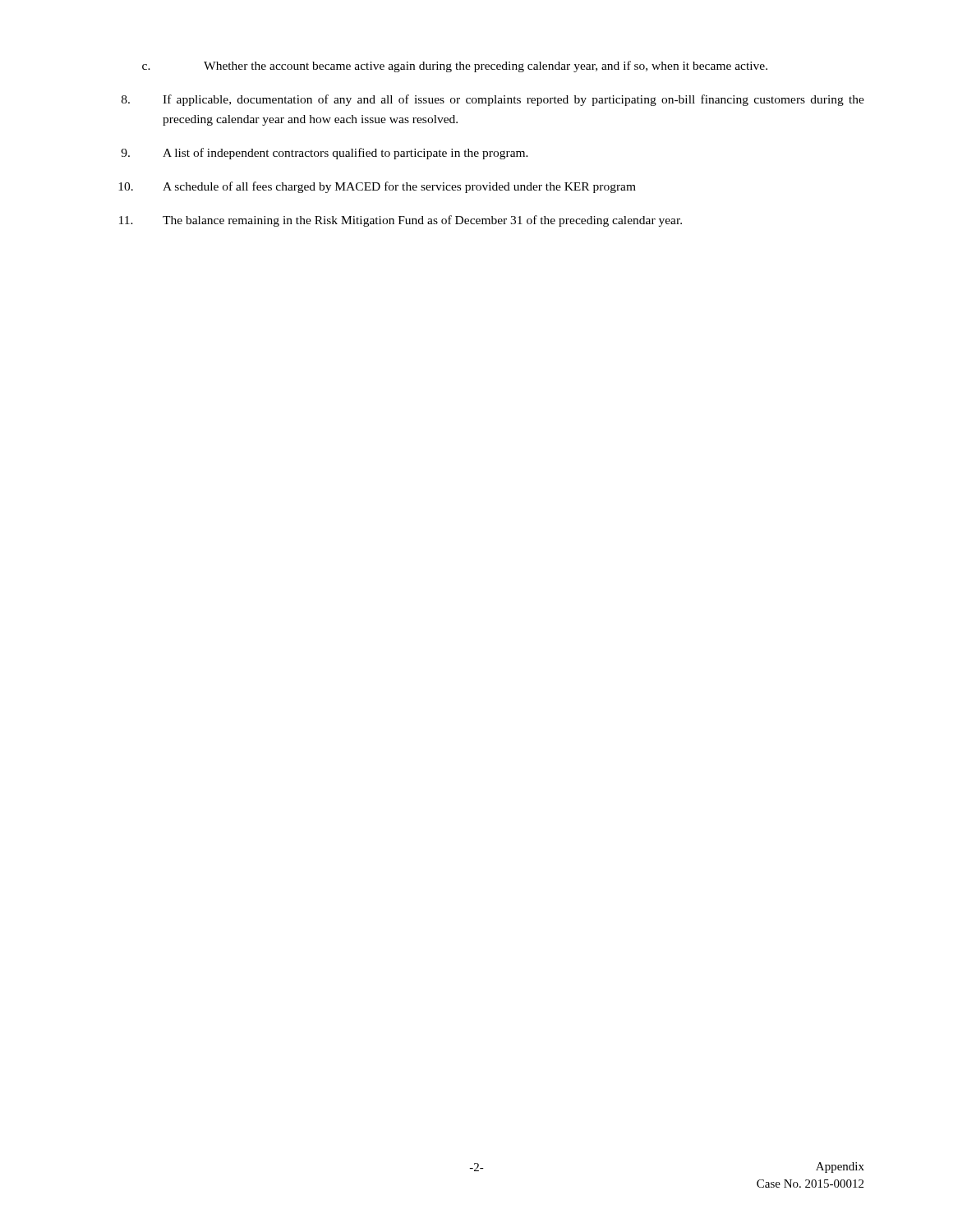Select the list item with the text "8. If applicable, documentation of"
Screen dimensions: 1232x953
click(476, 109)
